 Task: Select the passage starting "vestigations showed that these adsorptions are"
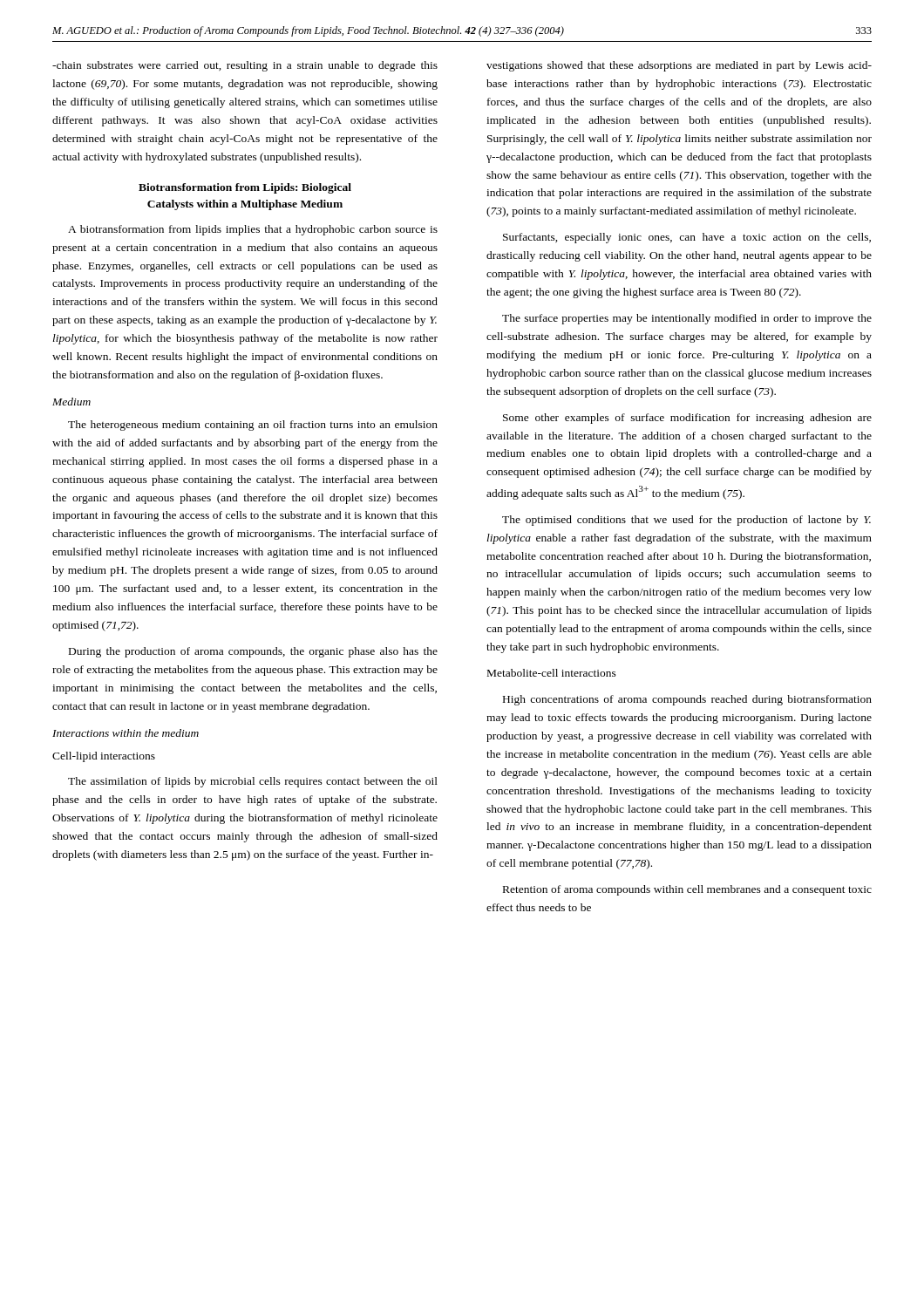click(x=679, y=139)
